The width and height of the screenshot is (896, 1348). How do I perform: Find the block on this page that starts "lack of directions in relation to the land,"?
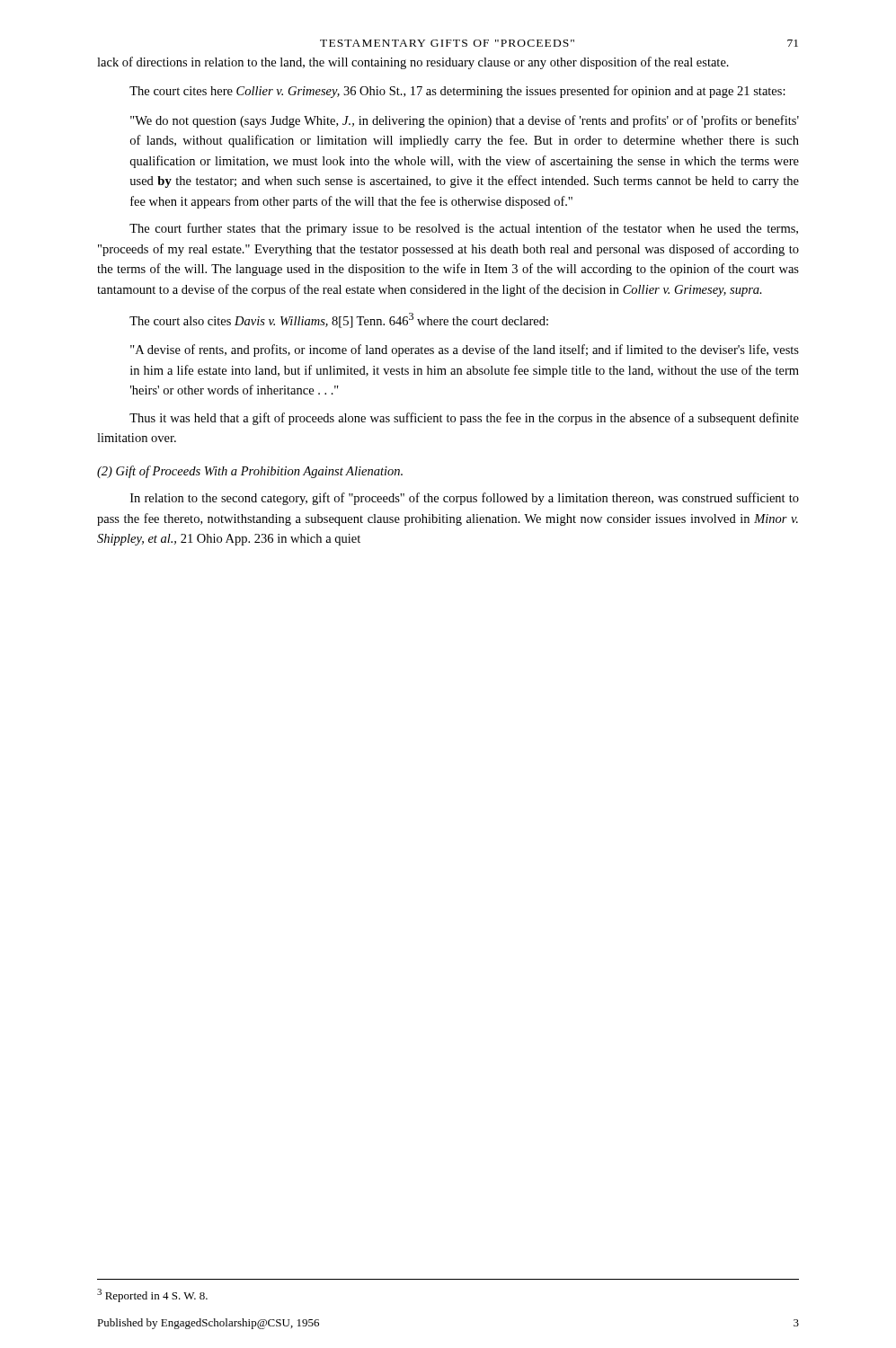tap(413, 62)
